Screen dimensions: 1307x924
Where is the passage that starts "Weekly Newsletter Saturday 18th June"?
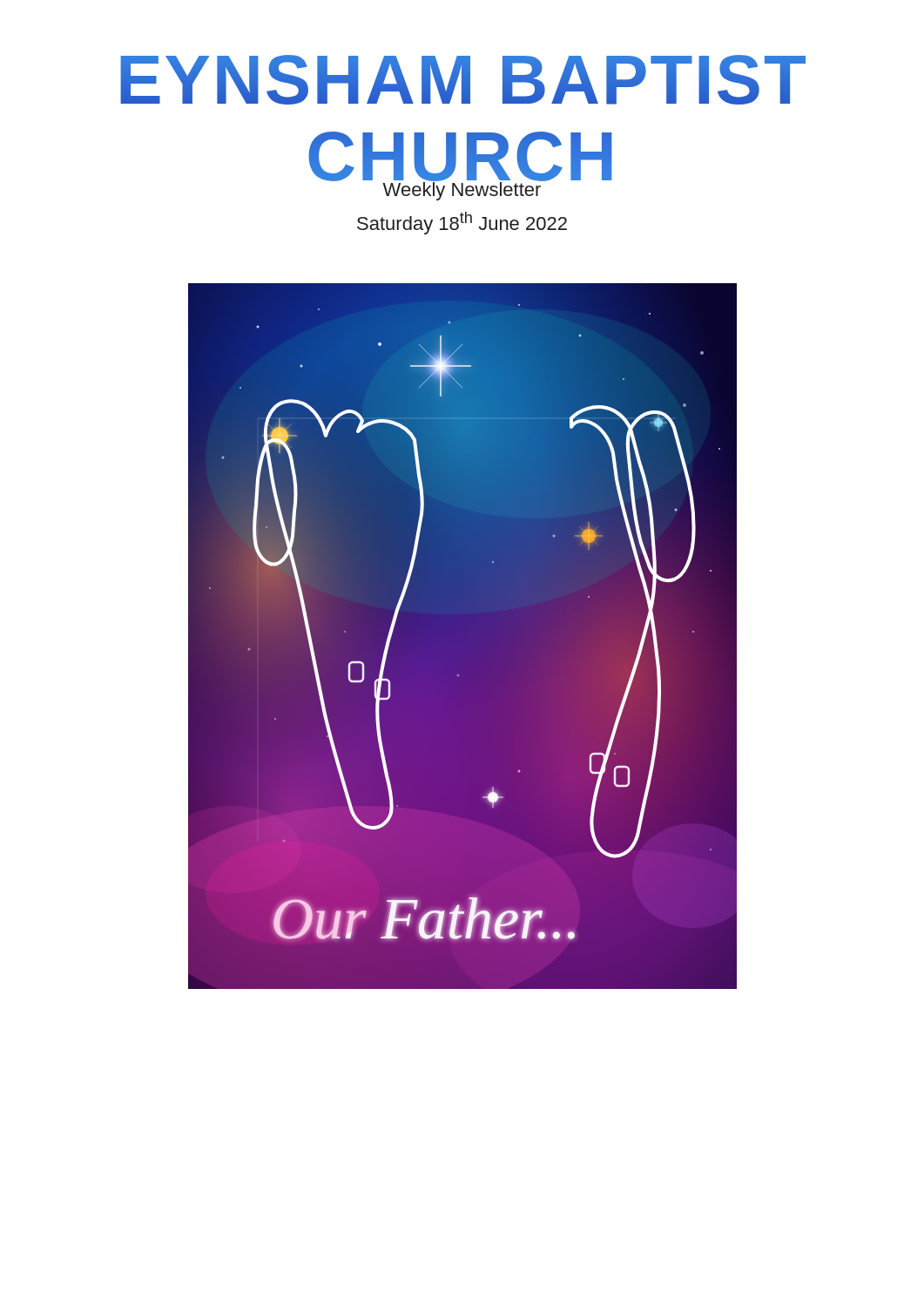(x=462, y=207)
